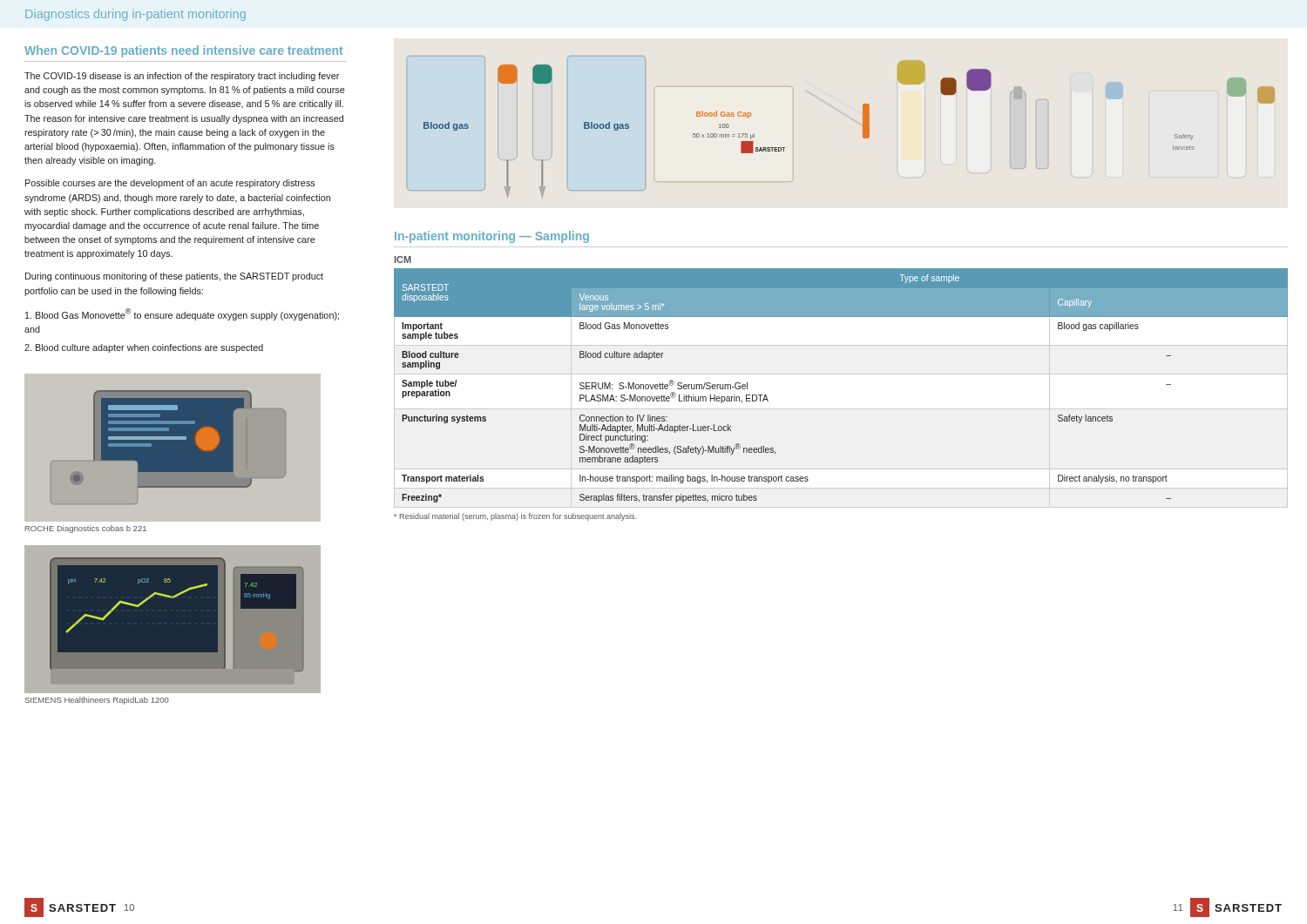Point to the passage starting "During continuous monitoring of these patients,"
1307x924 pixels.
pyautogui.click(x=174, y=283)
